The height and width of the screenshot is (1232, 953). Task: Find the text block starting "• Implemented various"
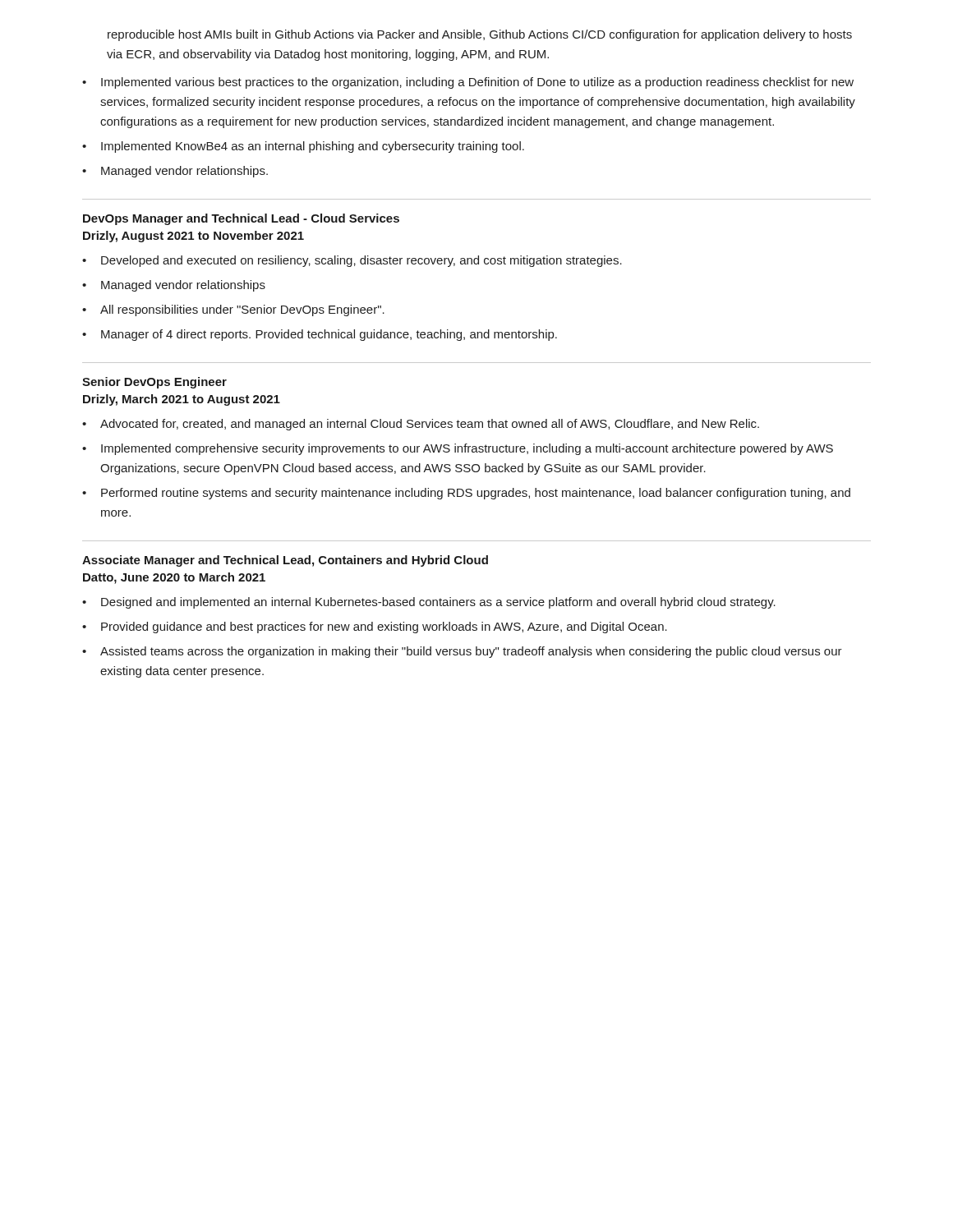click(x=476, y=102)
